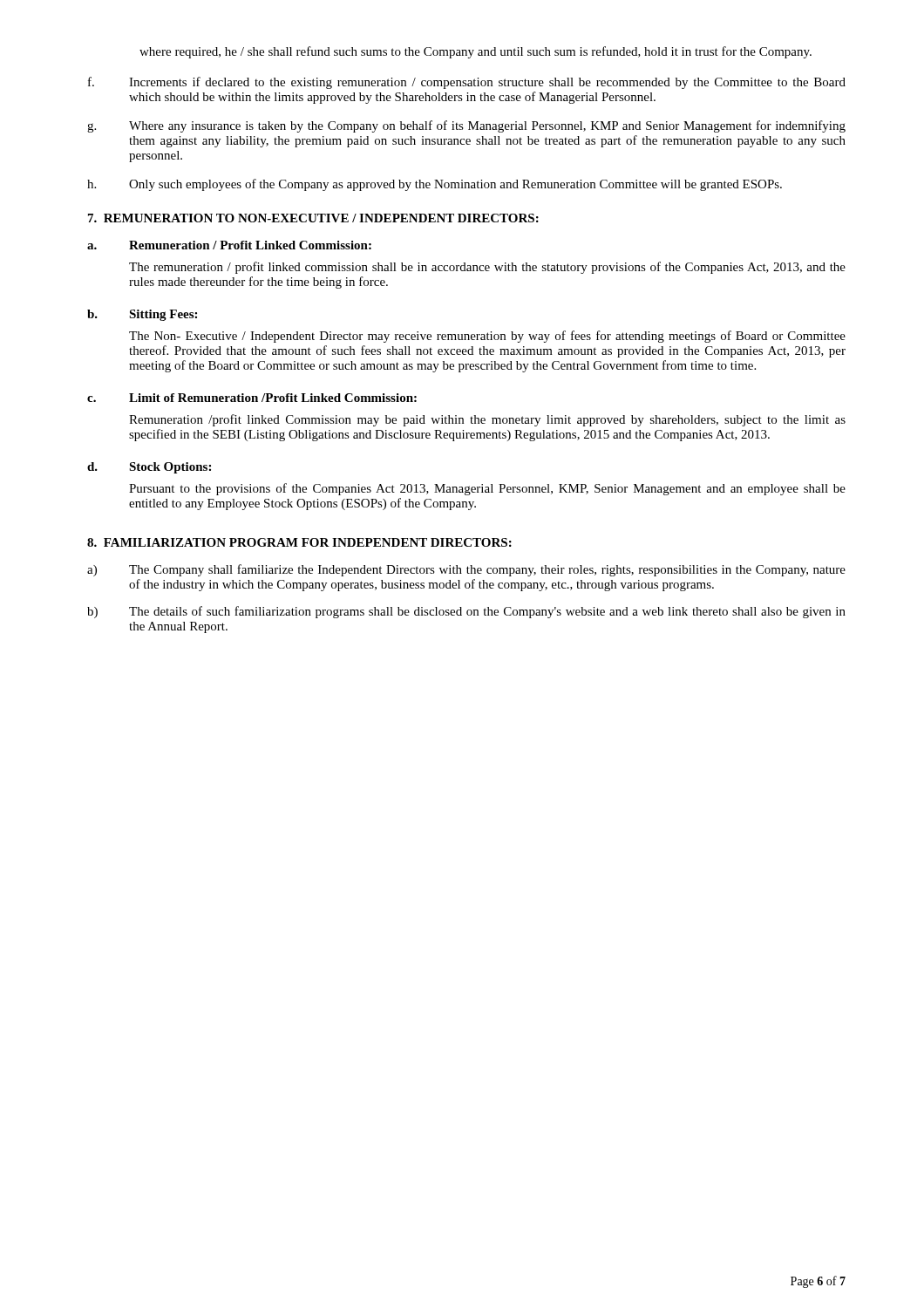Find the block on this page that starts "where required, he /"
The image size is (924, 1308).
(492, 52)
